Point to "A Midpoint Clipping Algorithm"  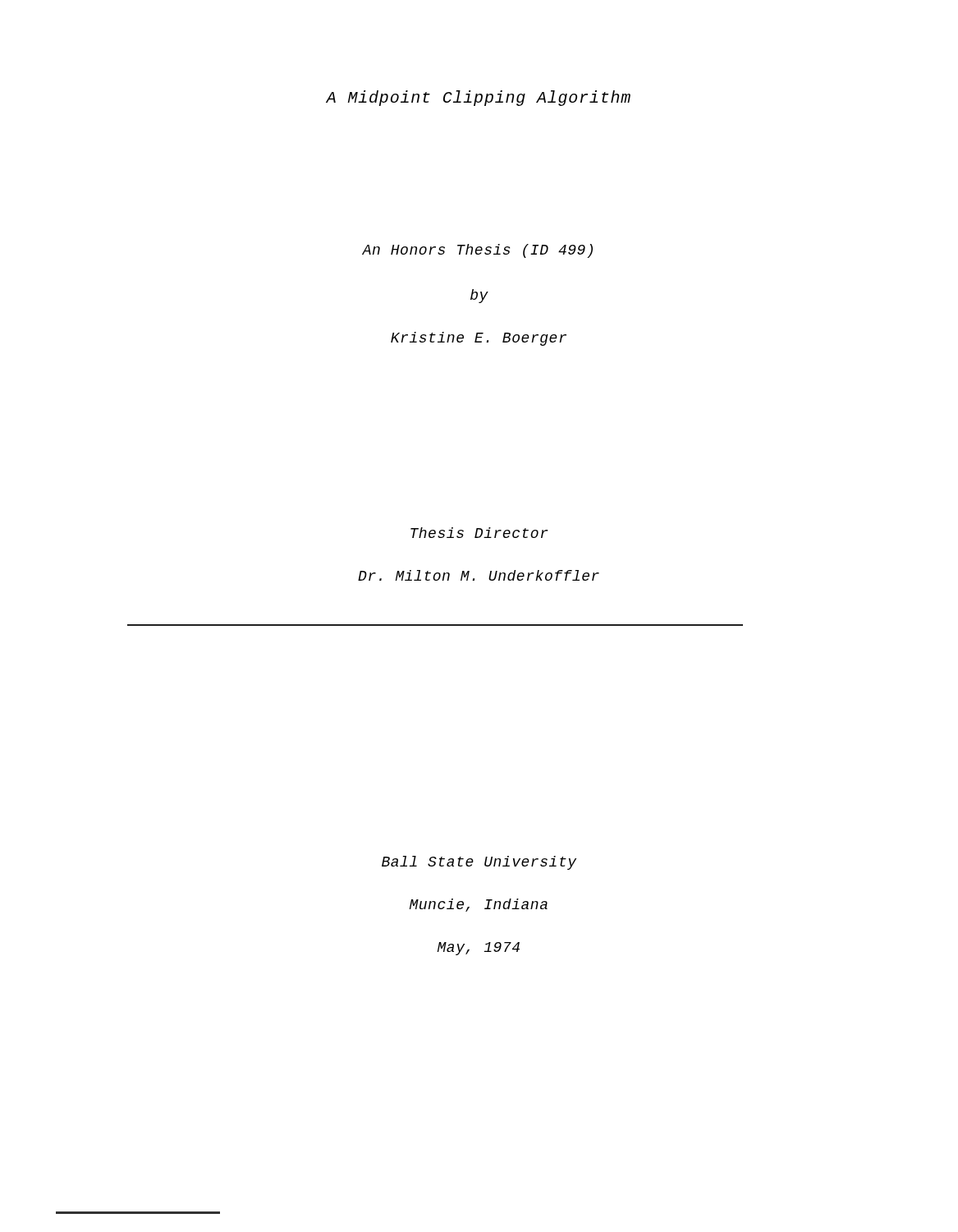(x=479, y=98)
